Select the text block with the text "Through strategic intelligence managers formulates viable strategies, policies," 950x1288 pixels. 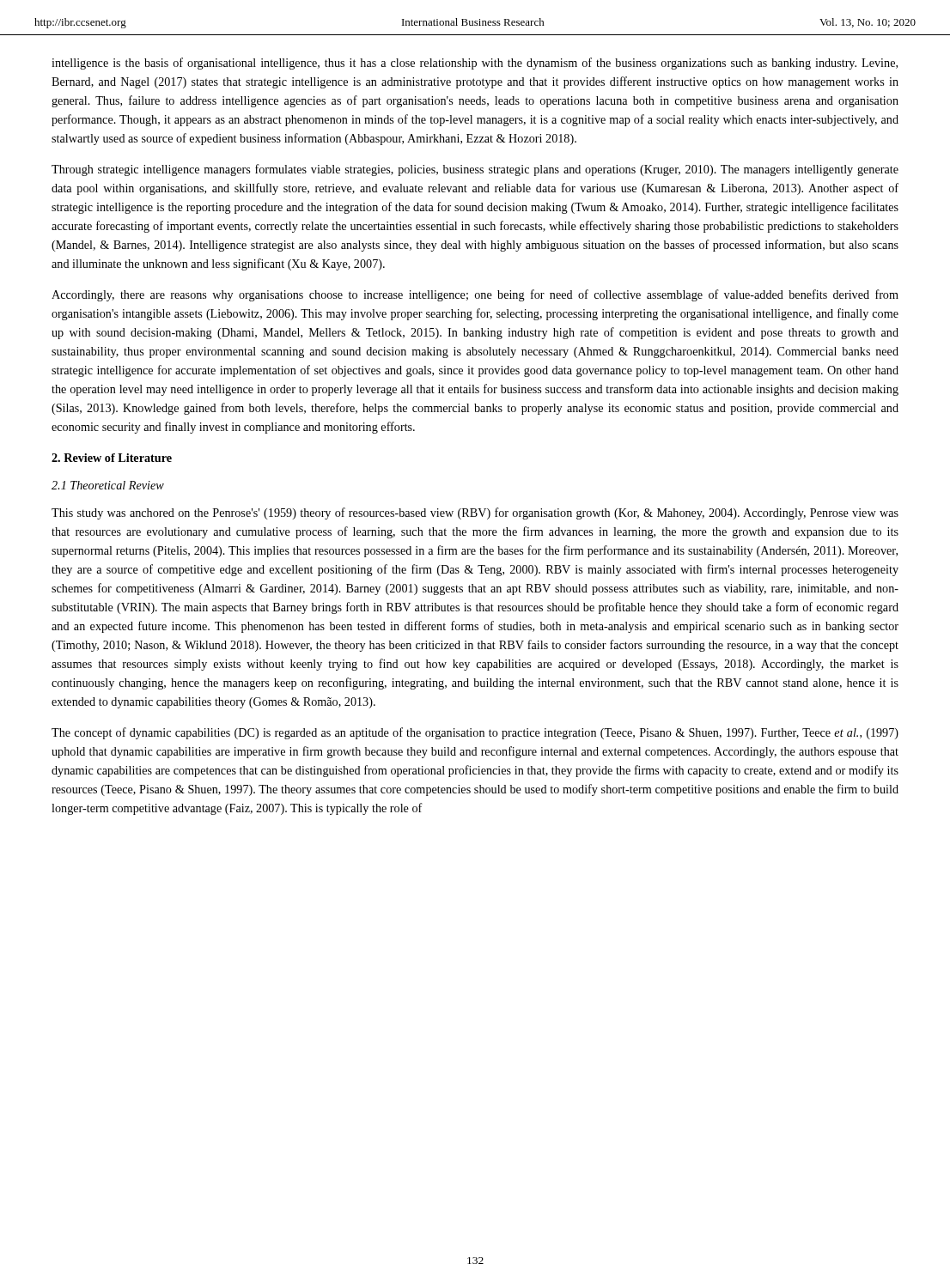[x=475, y=216]
